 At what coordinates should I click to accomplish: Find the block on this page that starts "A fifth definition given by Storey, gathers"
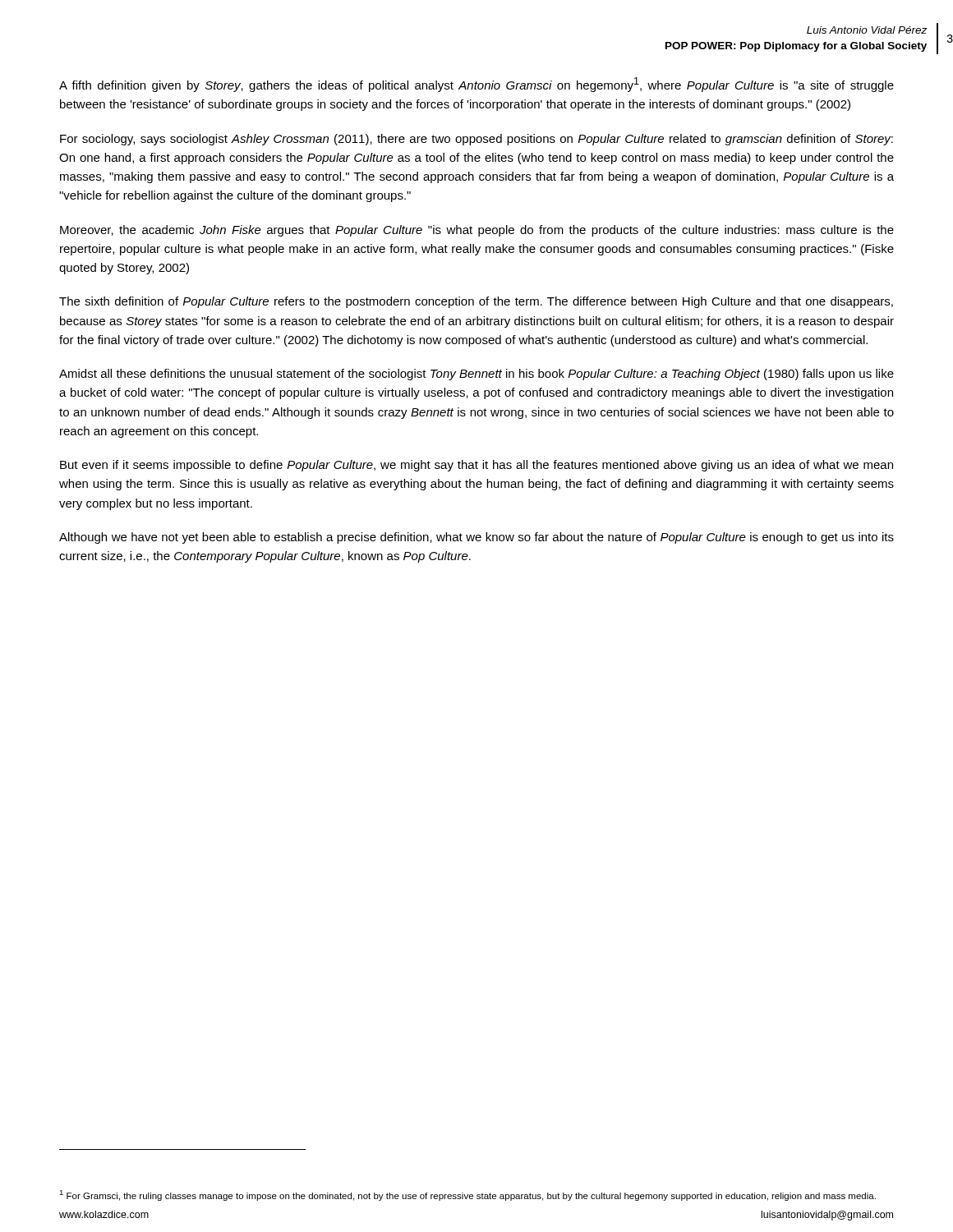[x=476, y=93]
